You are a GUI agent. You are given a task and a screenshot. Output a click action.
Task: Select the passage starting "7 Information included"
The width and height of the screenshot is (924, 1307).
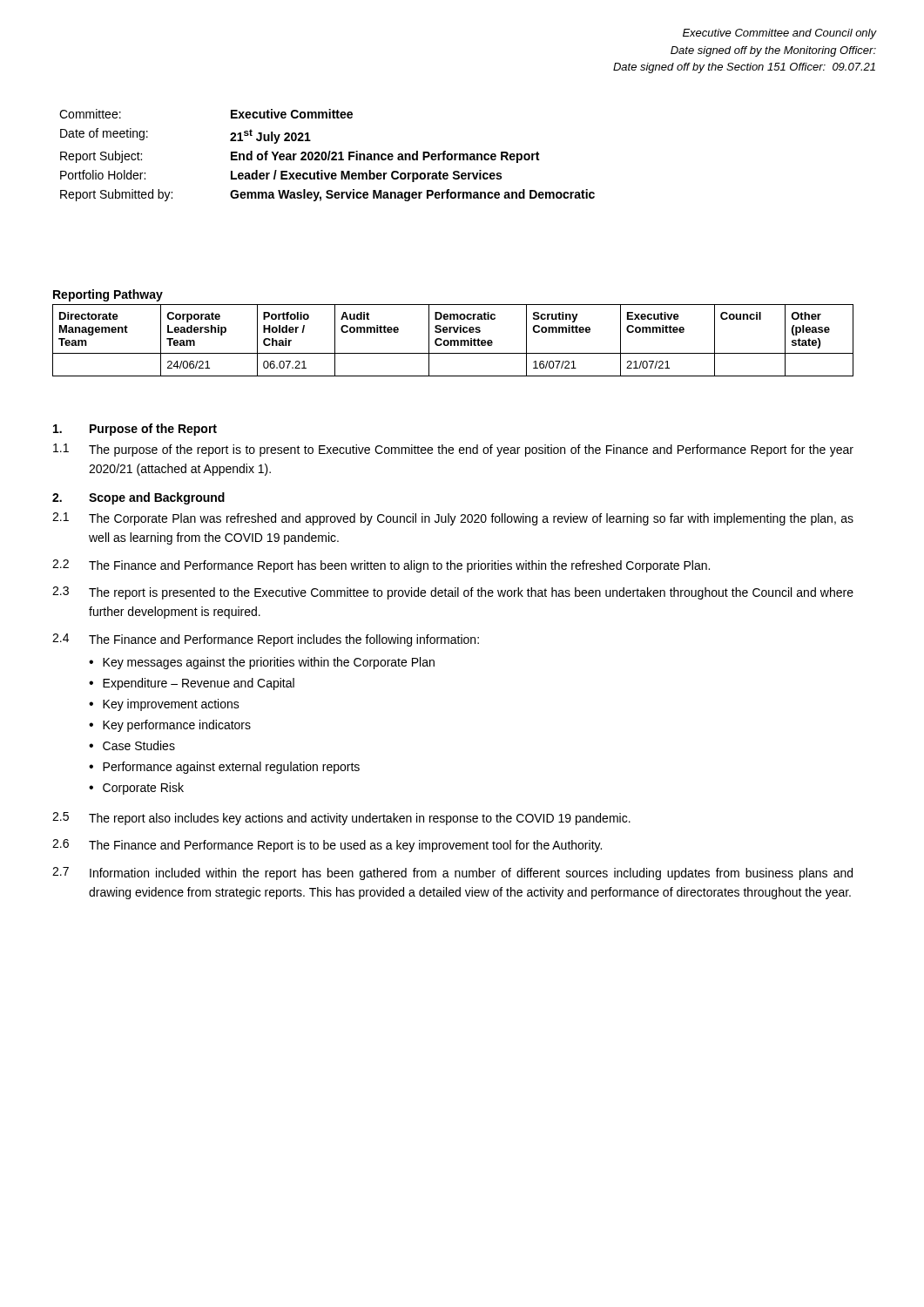pyautogui.click(x=453, y=883)
